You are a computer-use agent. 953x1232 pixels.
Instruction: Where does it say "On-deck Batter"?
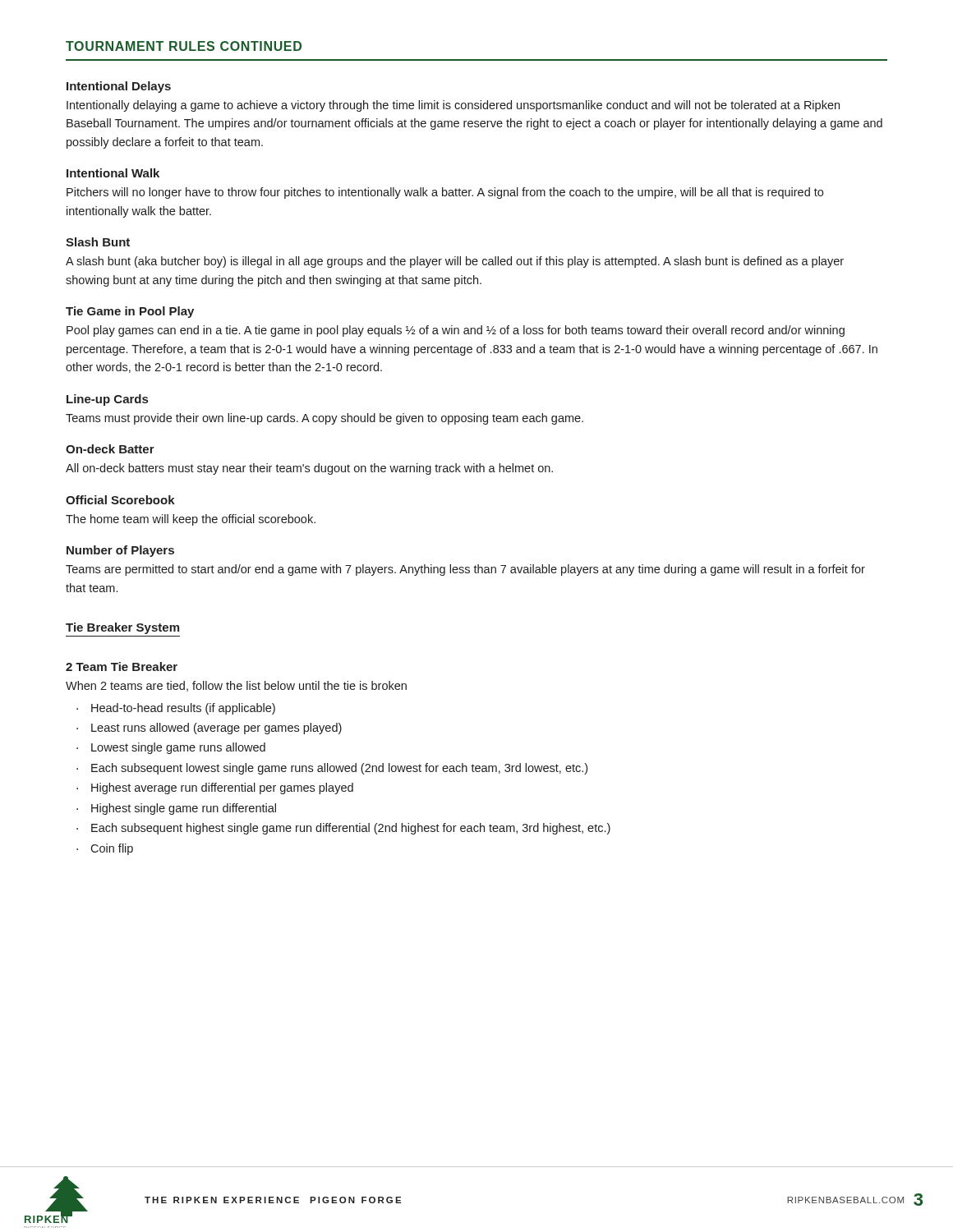pyautogui.click(x=110, y=449)
